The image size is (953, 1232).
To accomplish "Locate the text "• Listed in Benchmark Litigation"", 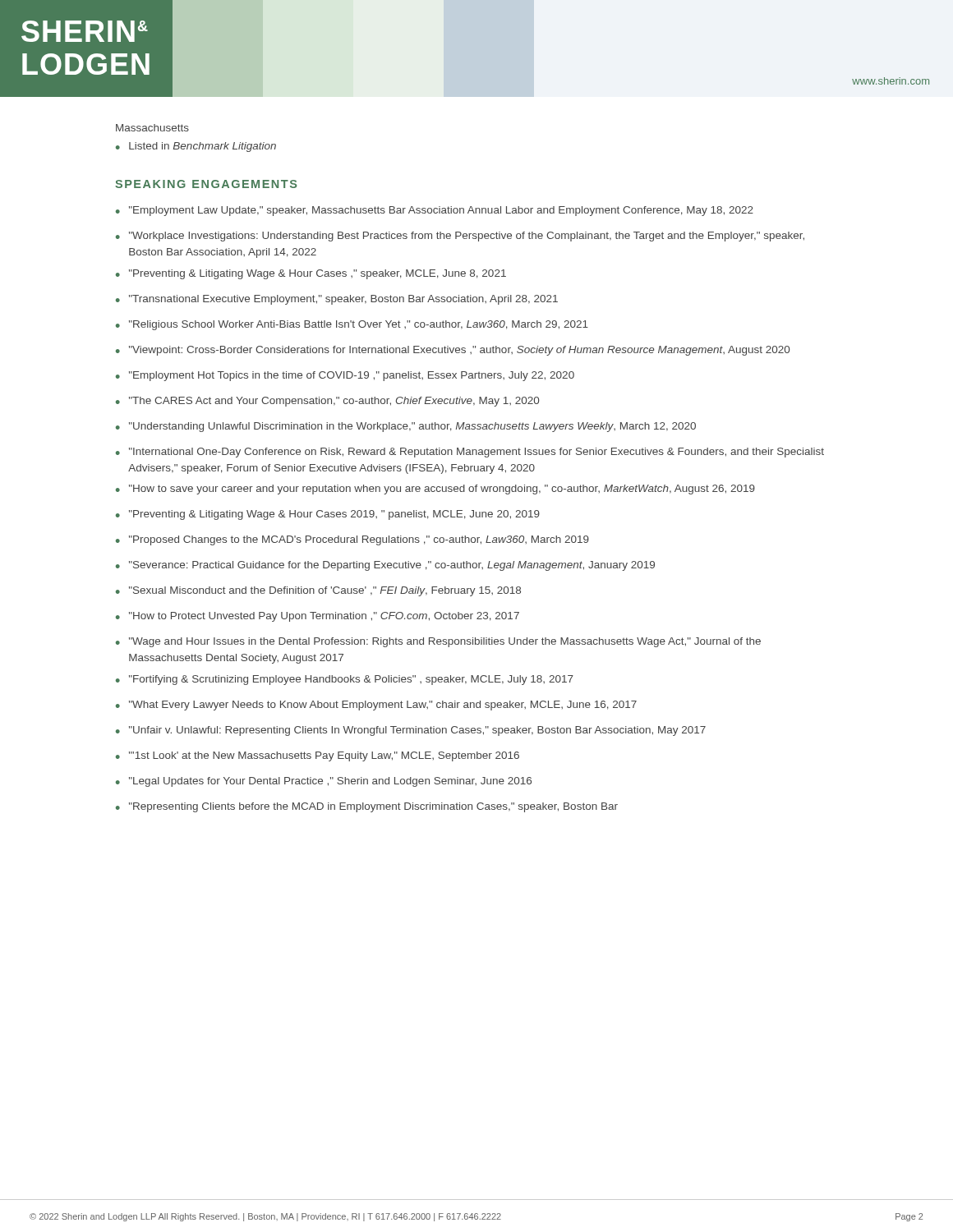I will 196,147.
